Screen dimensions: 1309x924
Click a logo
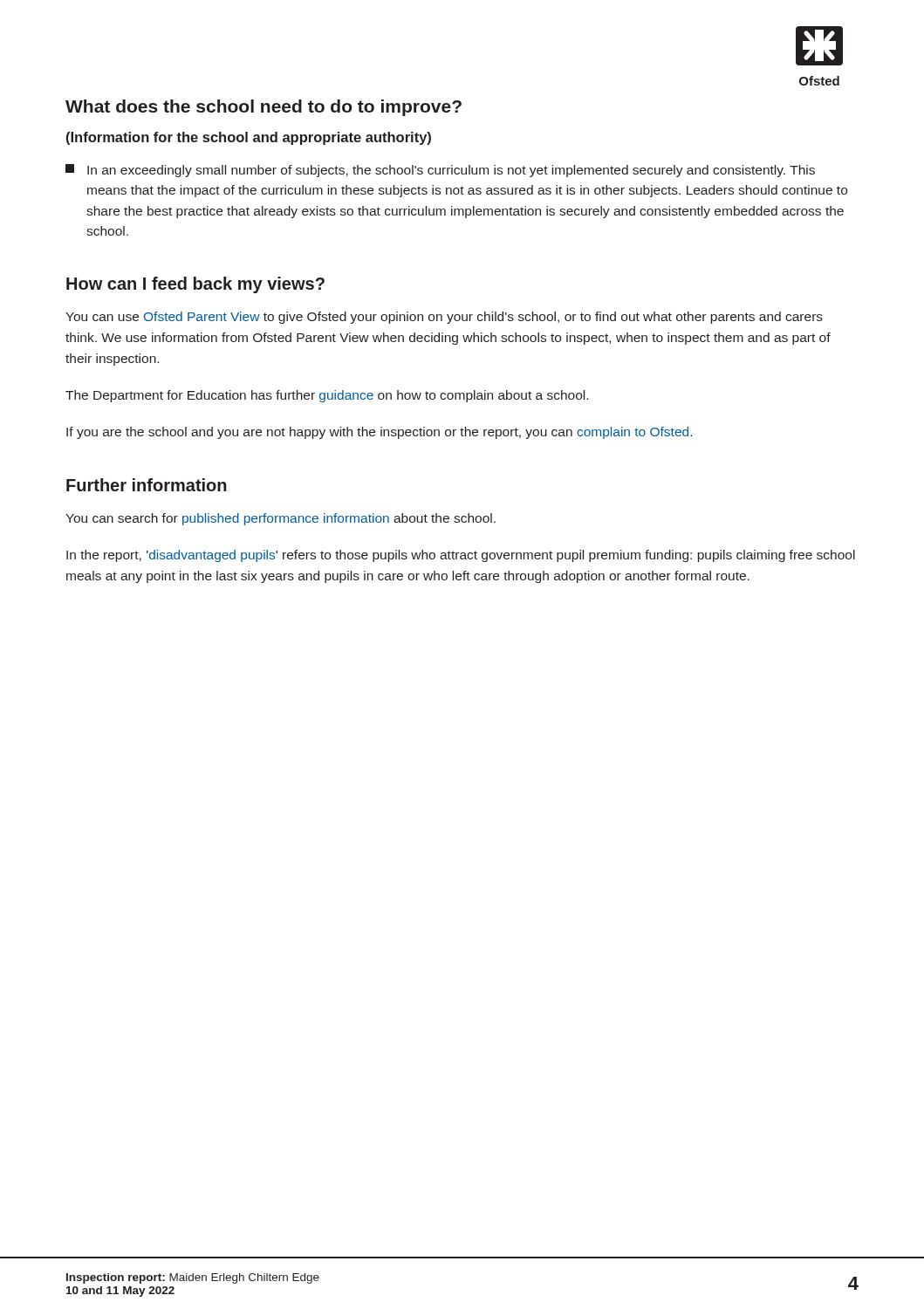[x=819, y=61]
